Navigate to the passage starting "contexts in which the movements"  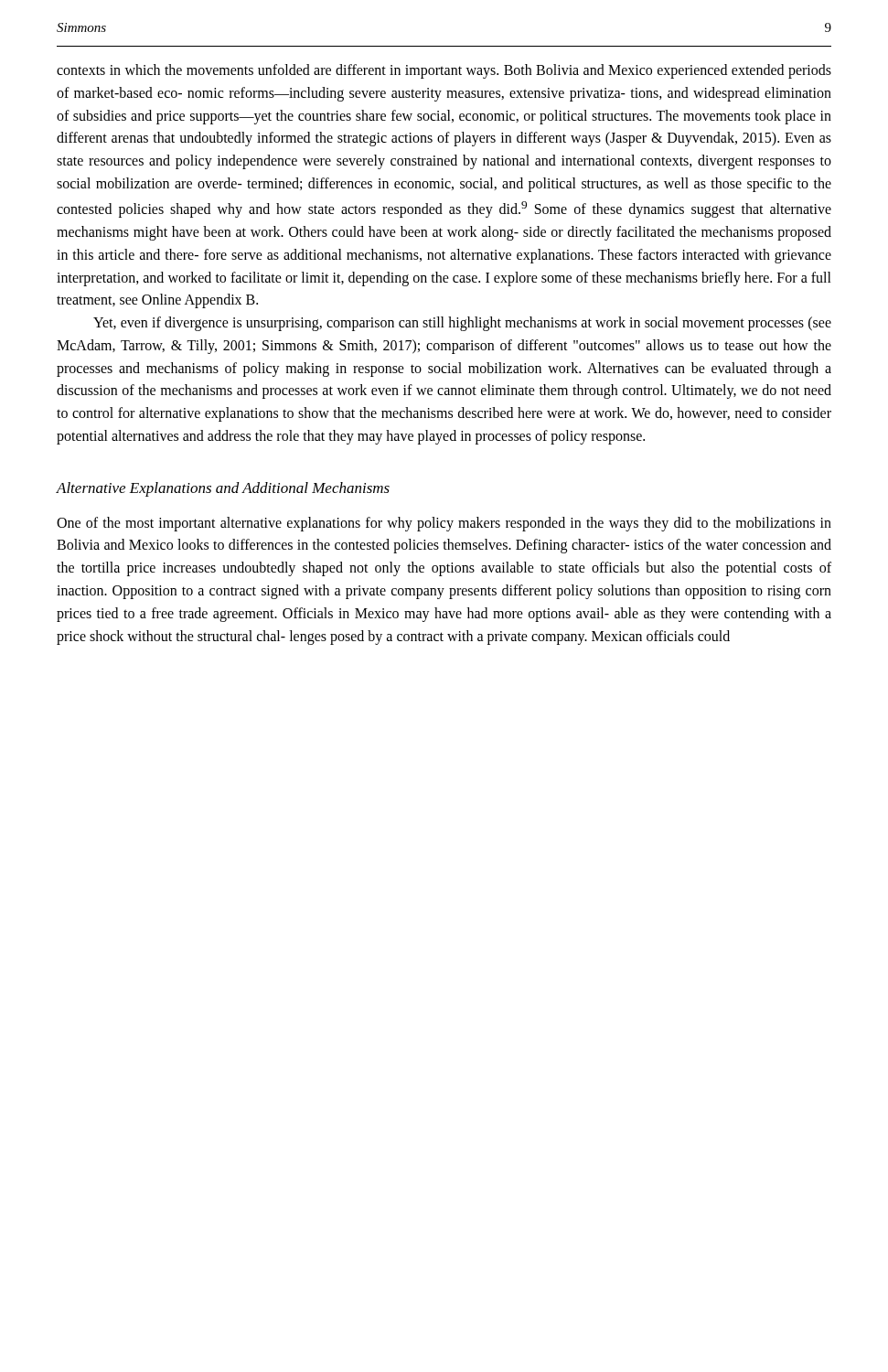click(x=444, y=186)
